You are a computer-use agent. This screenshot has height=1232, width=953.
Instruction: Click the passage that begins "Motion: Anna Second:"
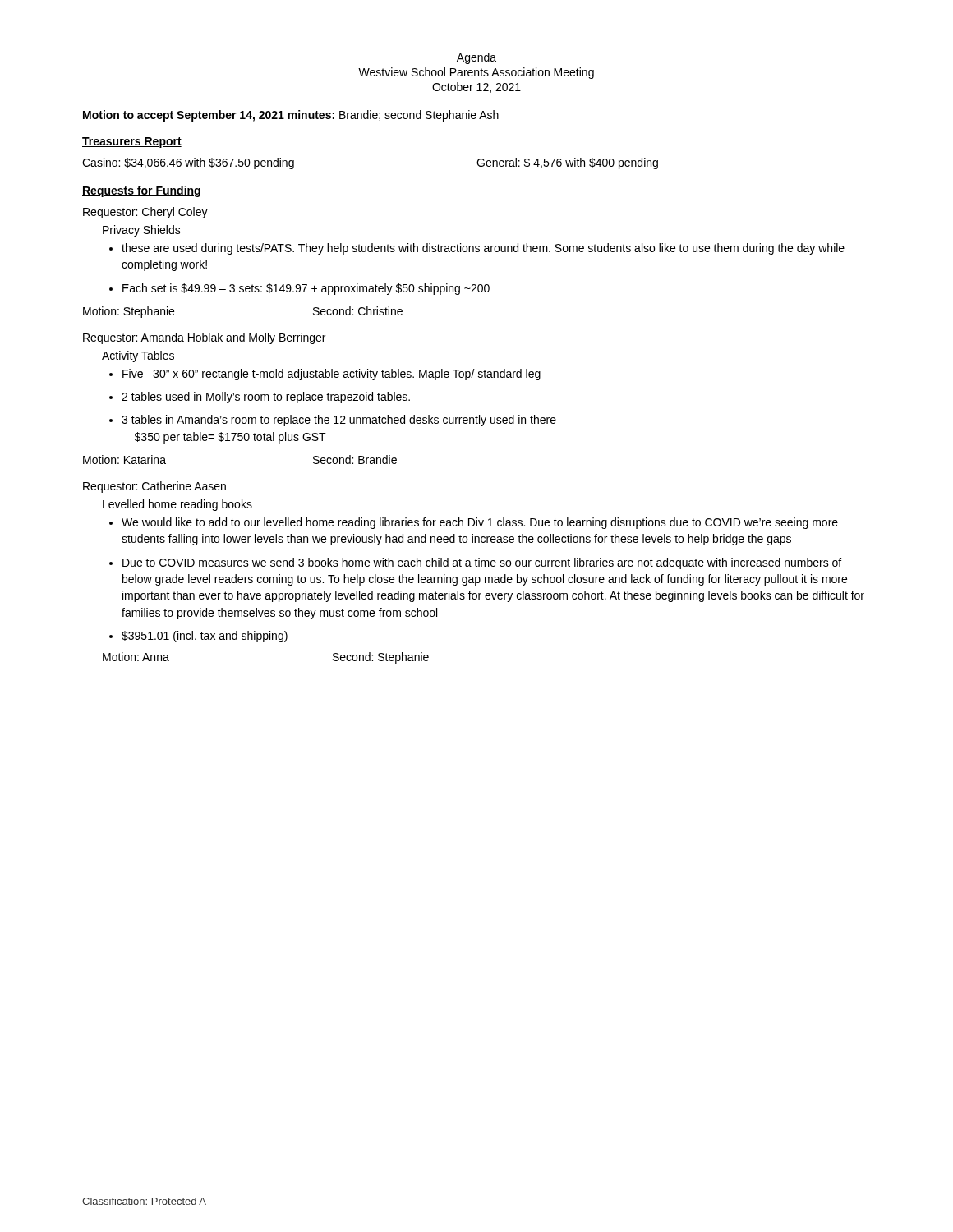138,656
